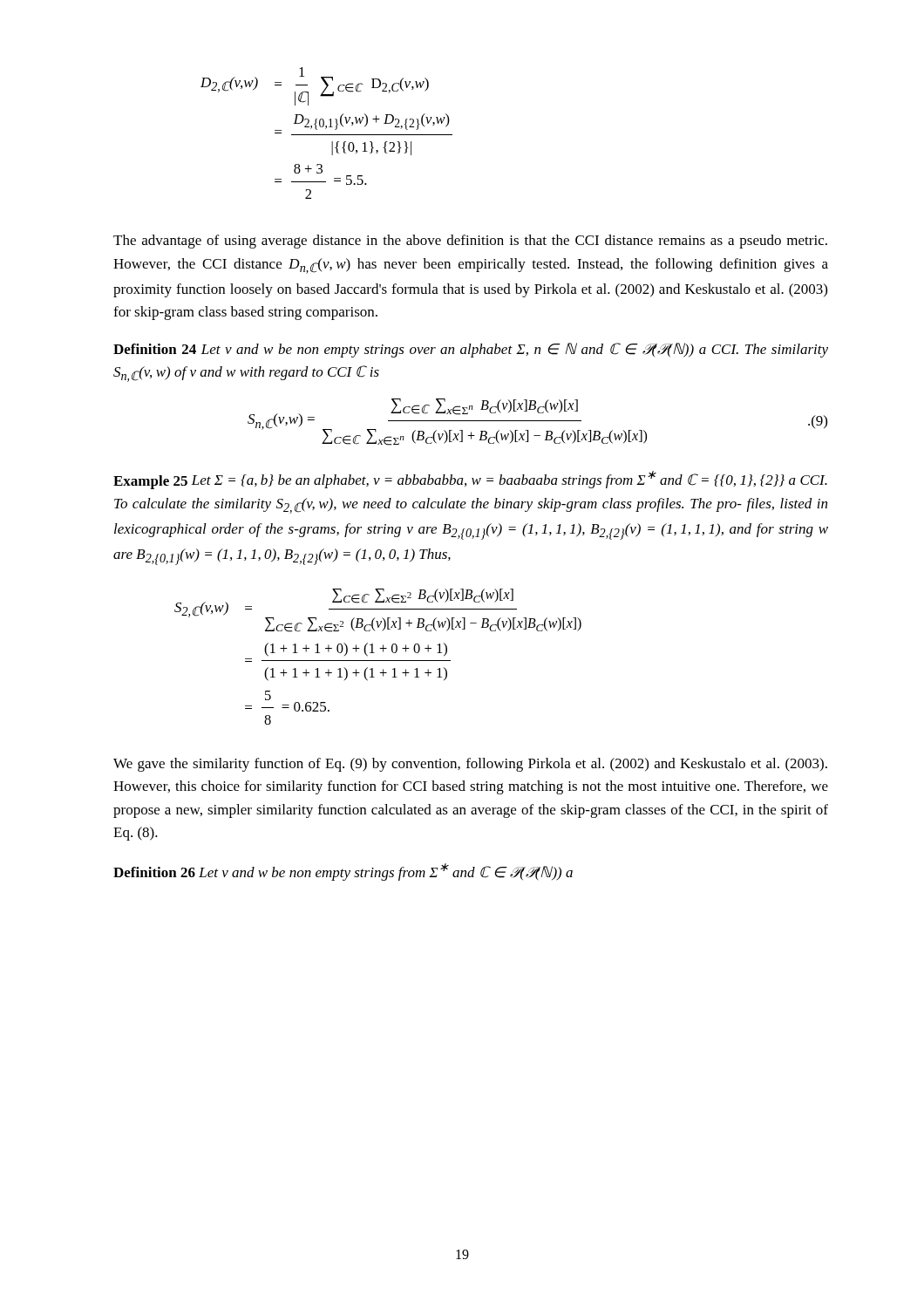Locate the text block that says "We gave the similarity function of"
This screenshot has width=924, height=1308.
coord(471,798)
